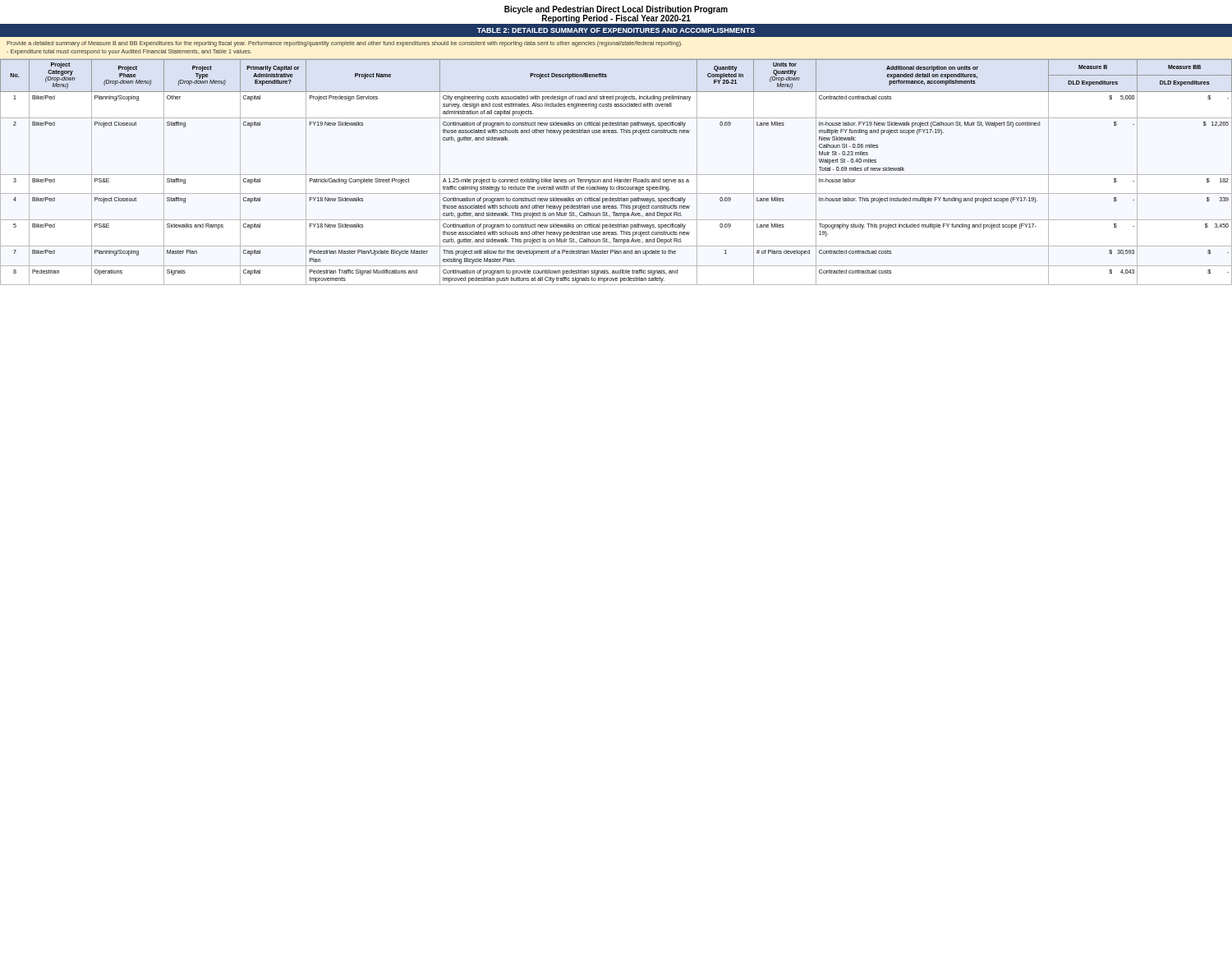The image size is (1232, 953).
Task: Locate the block of text that opens with "Provide a detailed summary of"
Action: (345, 47)
